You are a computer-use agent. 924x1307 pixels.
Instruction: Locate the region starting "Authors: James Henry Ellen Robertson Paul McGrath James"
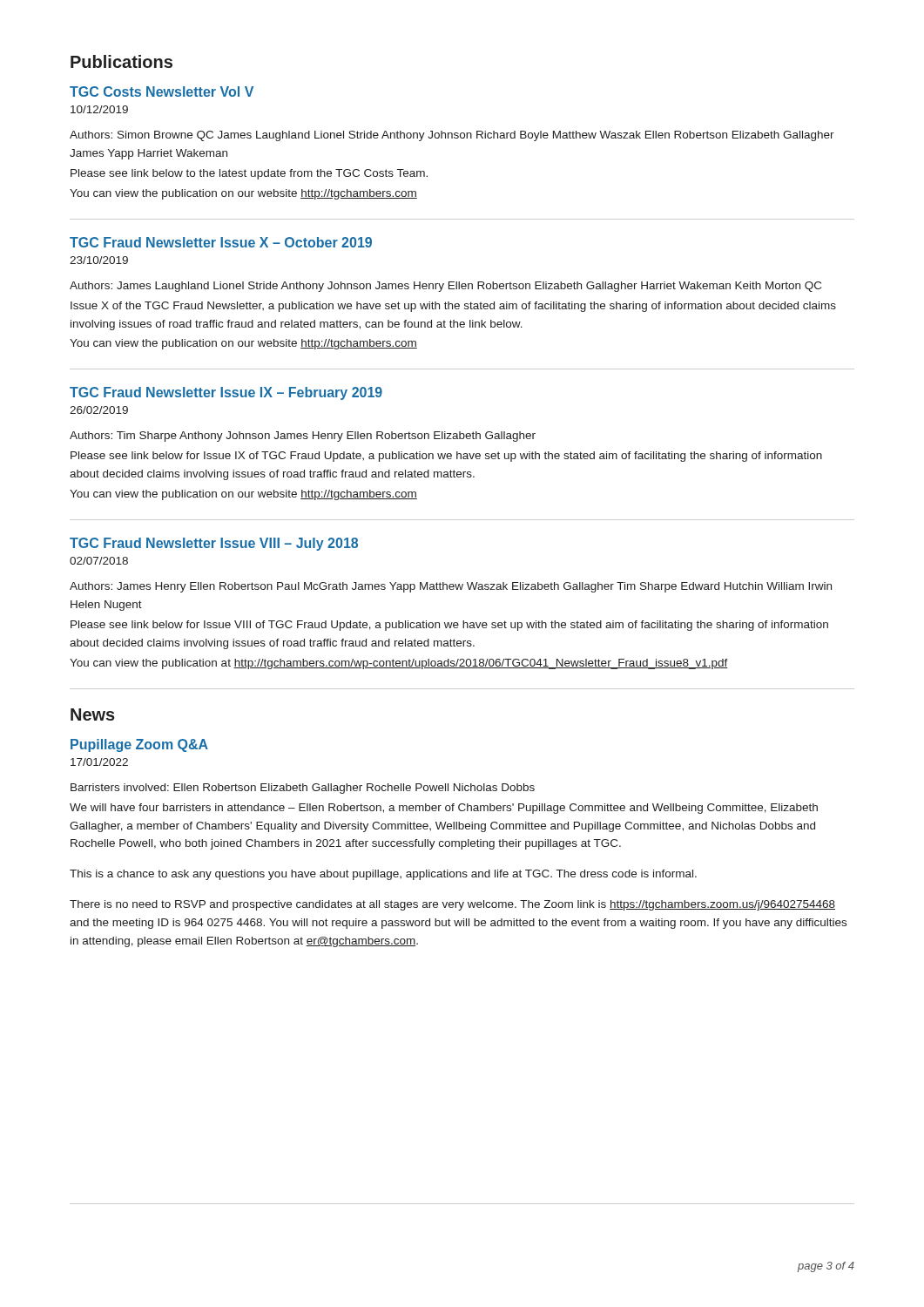click(462, 625)
